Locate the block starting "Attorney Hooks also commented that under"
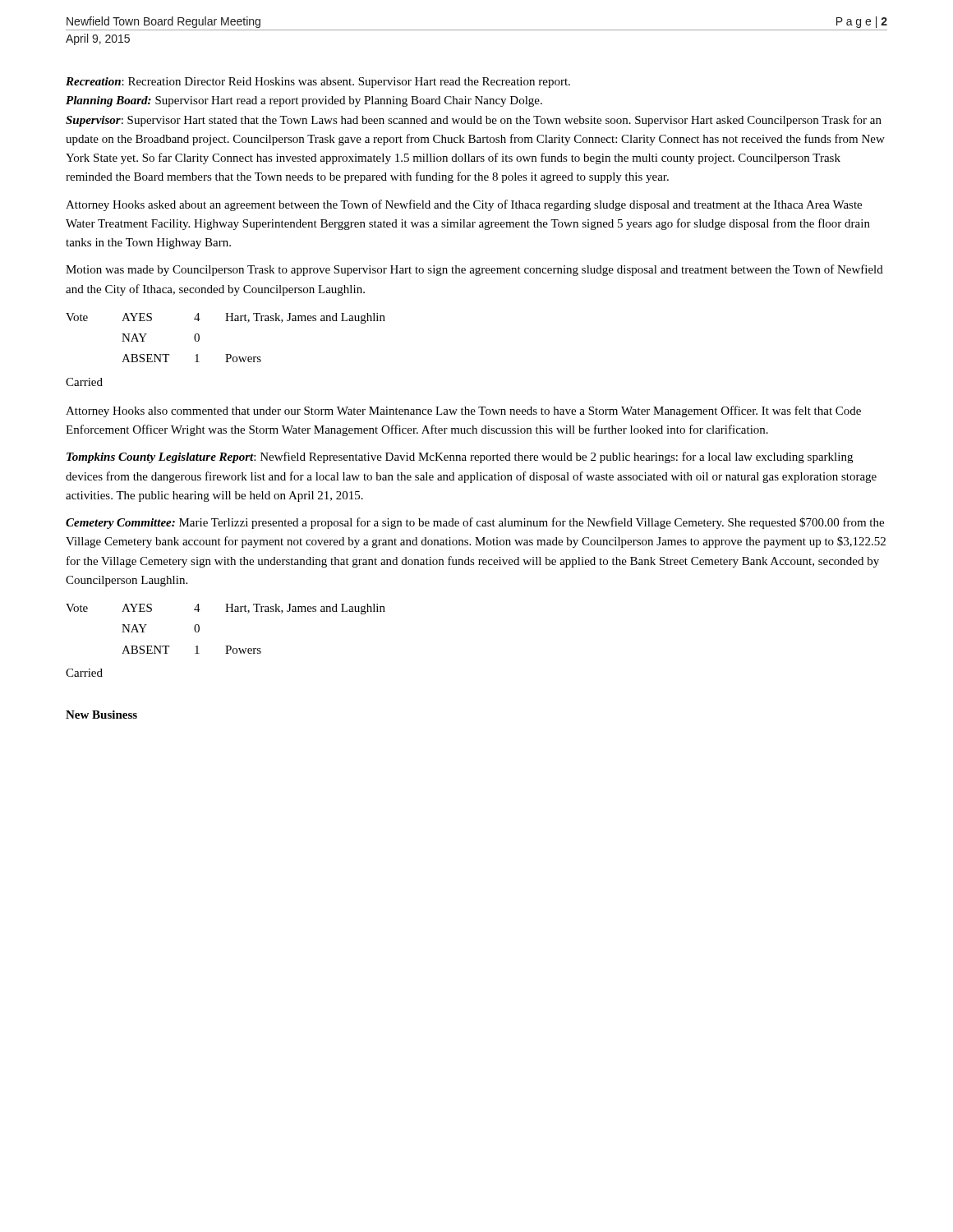This screenshot has width=953, height=1232. (476, 420)
